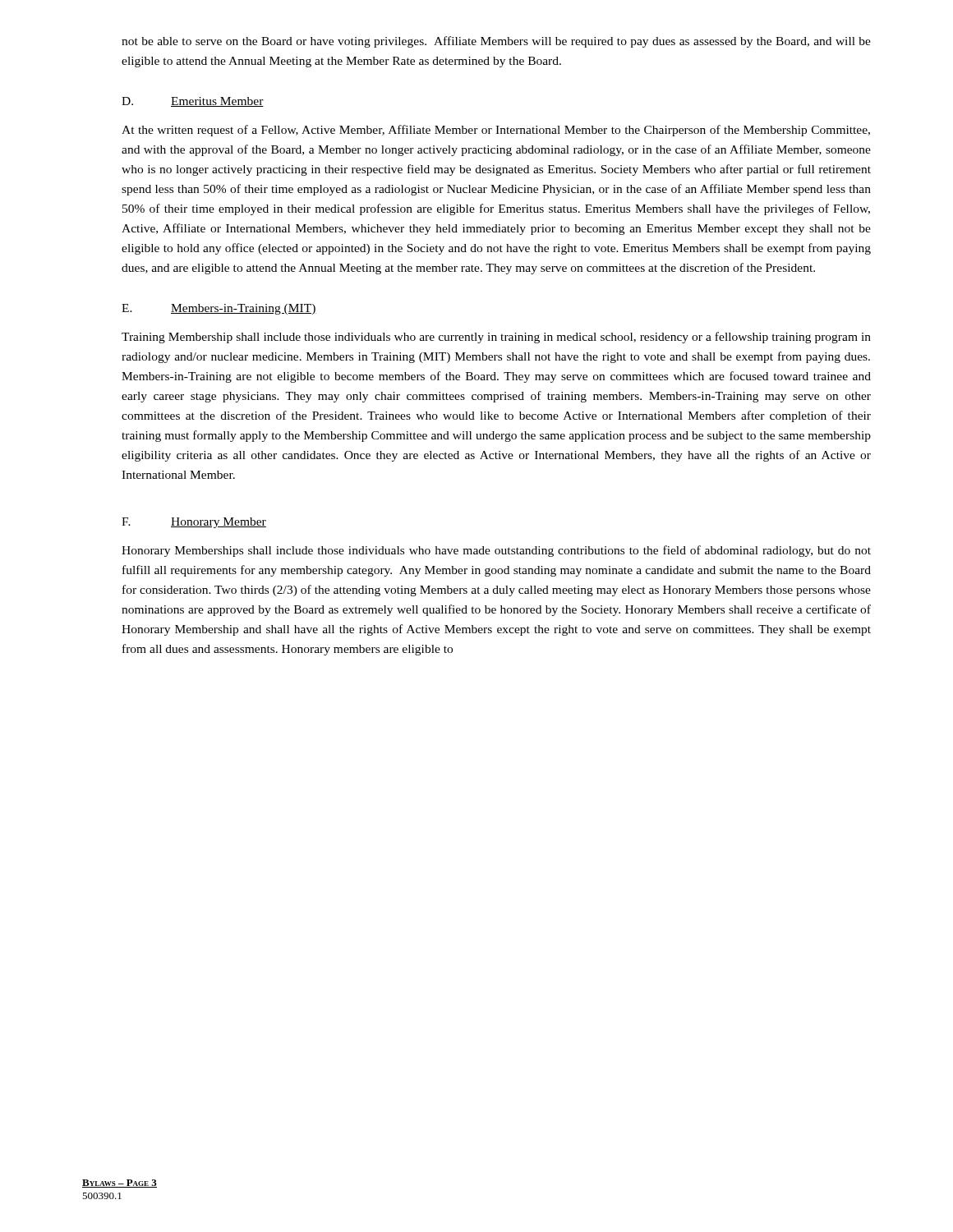Locate the section header that says "D. Emeritus Member"
Screen dimensions: 1232x953
coord(192,101)
